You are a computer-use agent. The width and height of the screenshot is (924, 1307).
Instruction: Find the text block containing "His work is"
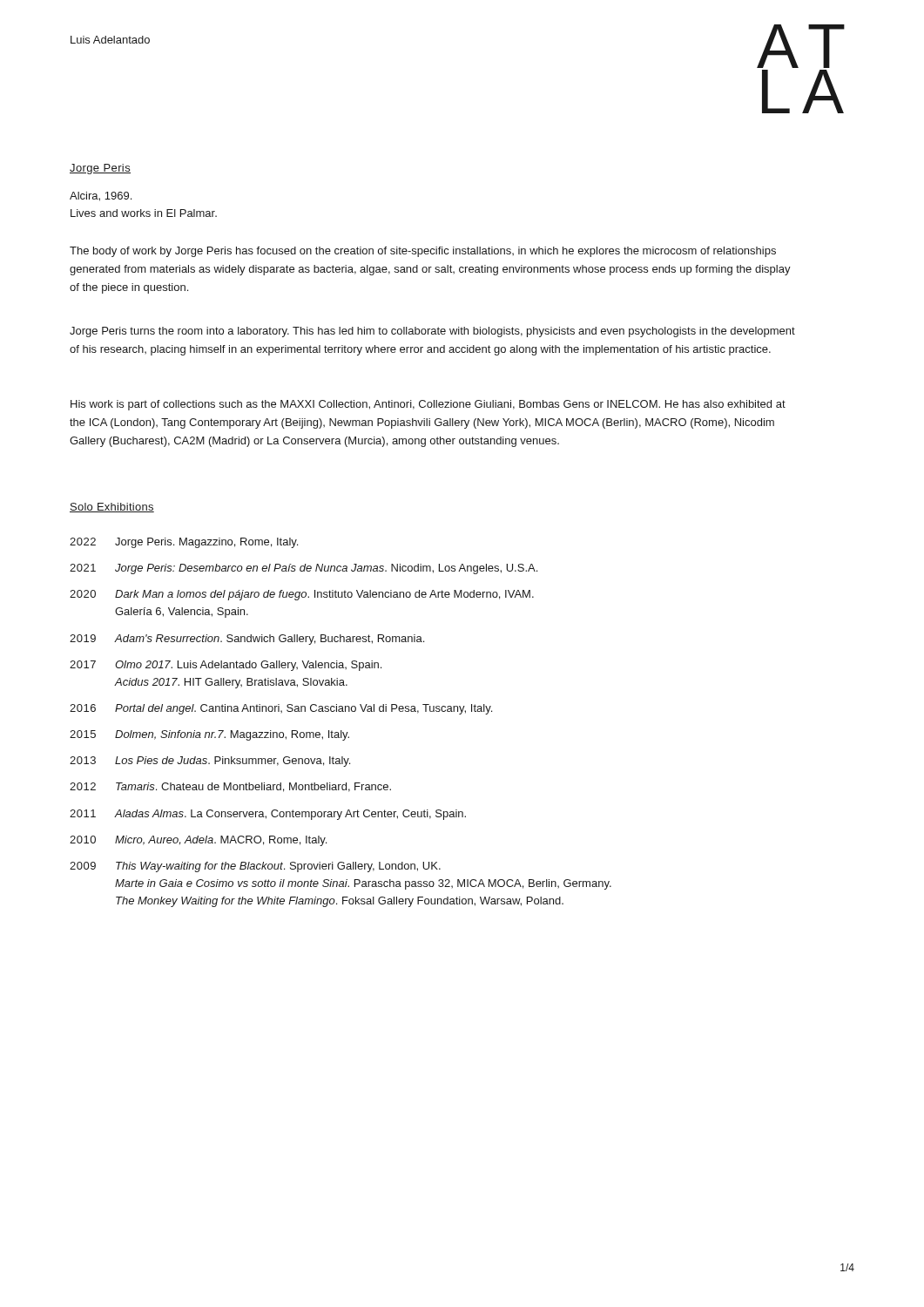427,422
